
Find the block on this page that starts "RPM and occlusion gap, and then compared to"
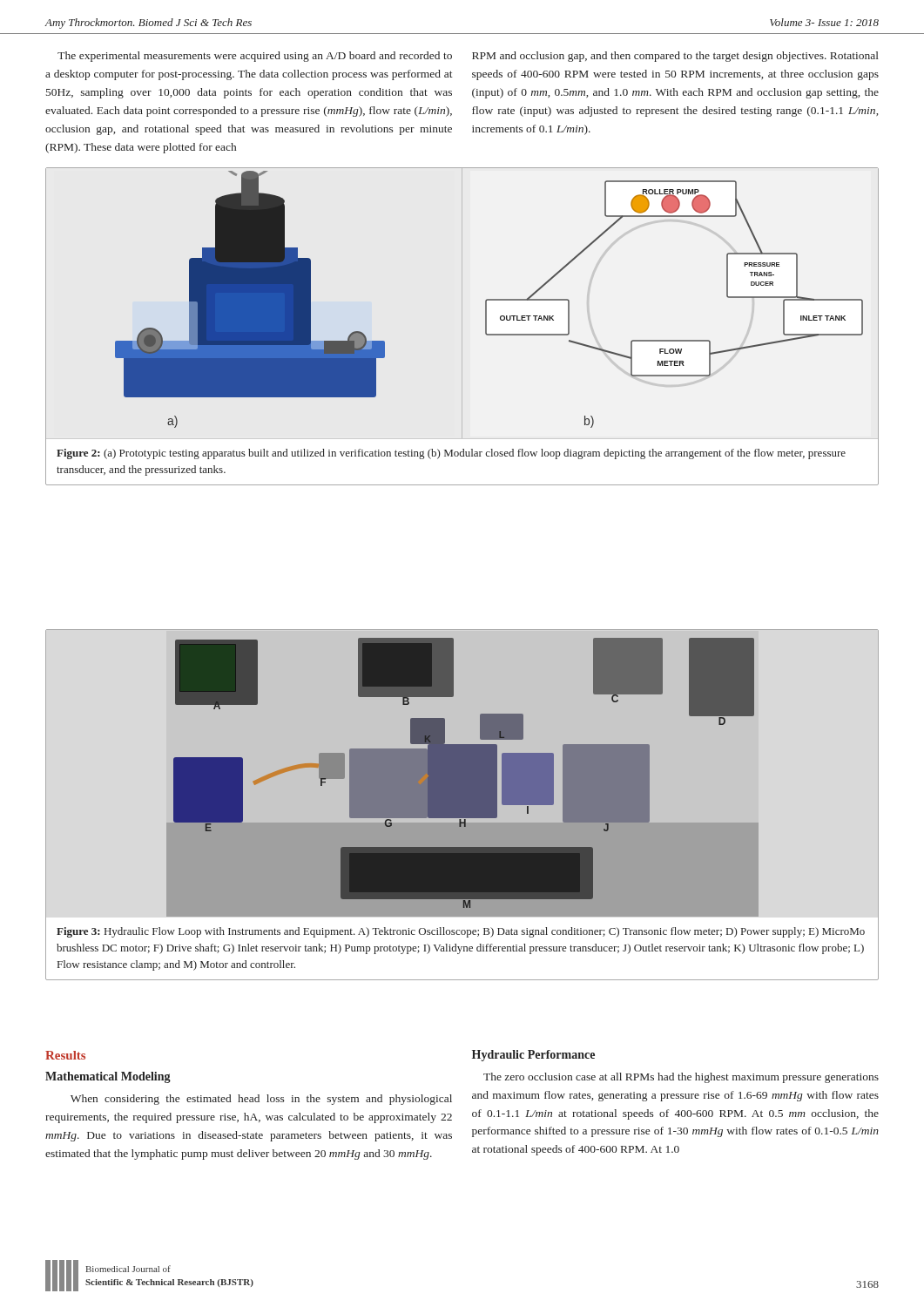click(675, 92)
